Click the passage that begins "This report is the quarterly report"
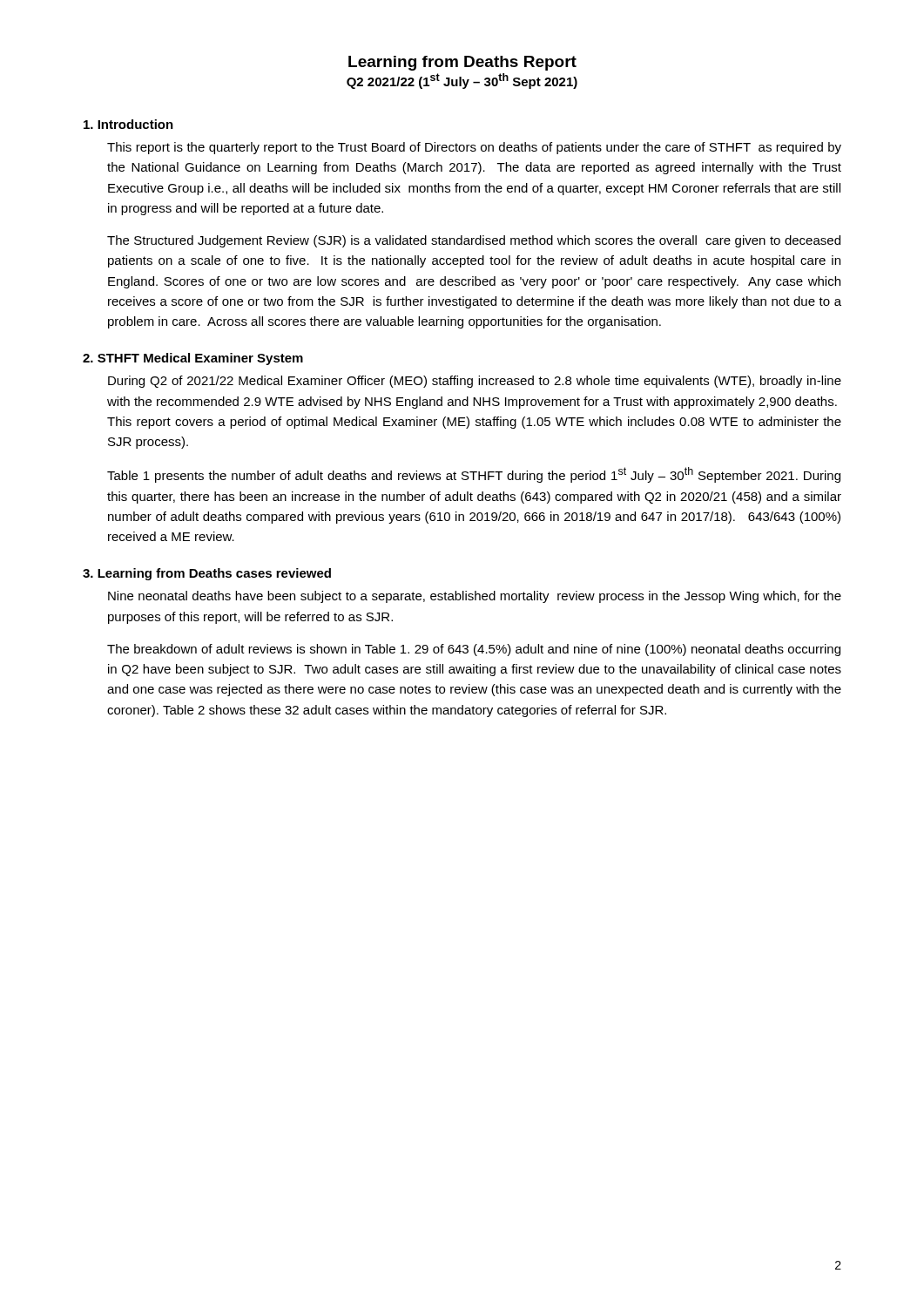 (x=474, y=177)
